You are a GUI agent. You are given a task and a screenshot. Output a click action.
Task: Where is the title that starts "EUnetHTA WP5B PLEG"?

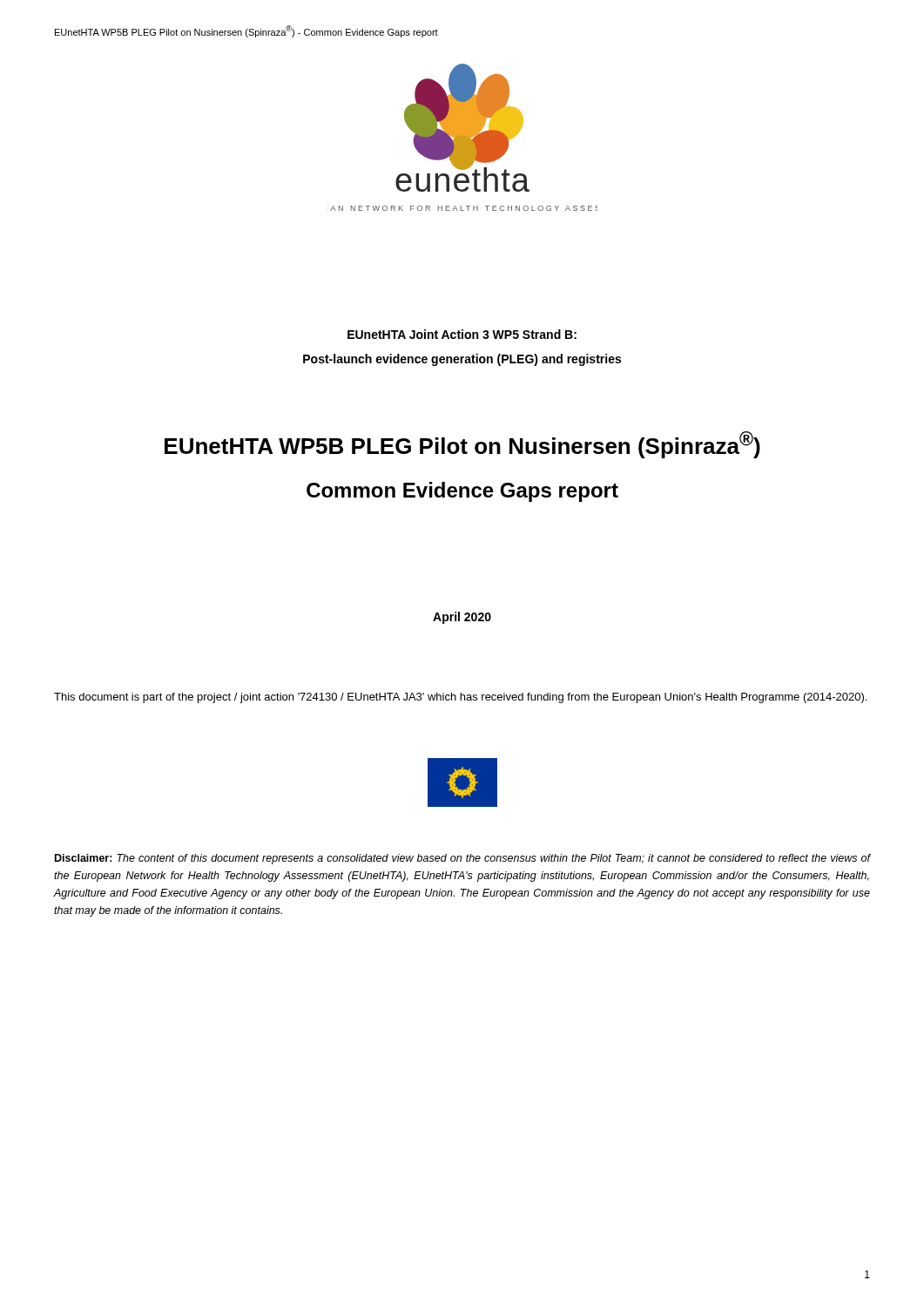coord(462,466)
